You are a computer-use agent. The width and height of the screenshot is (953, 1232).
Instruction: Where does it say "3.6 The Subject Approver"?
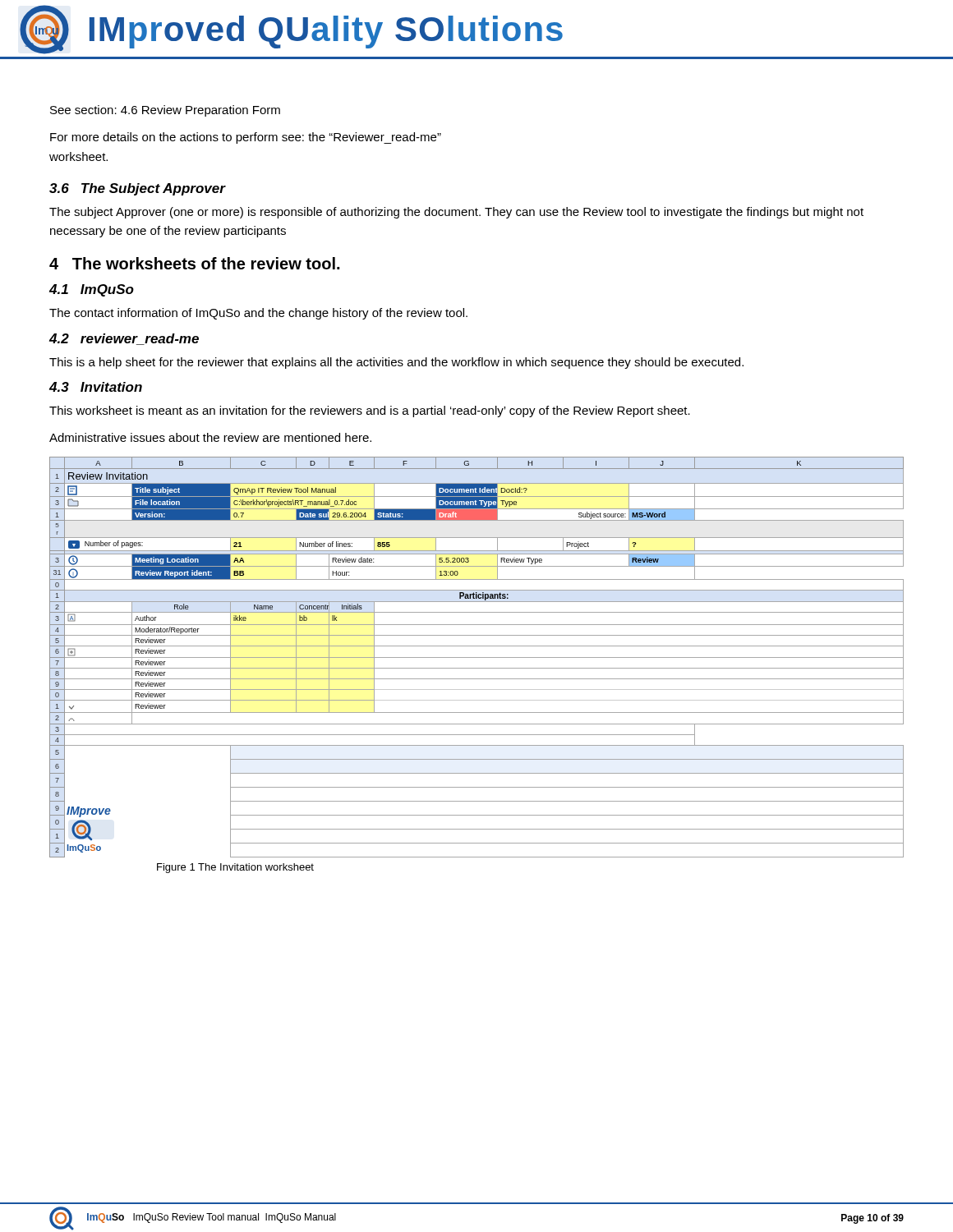137,188
